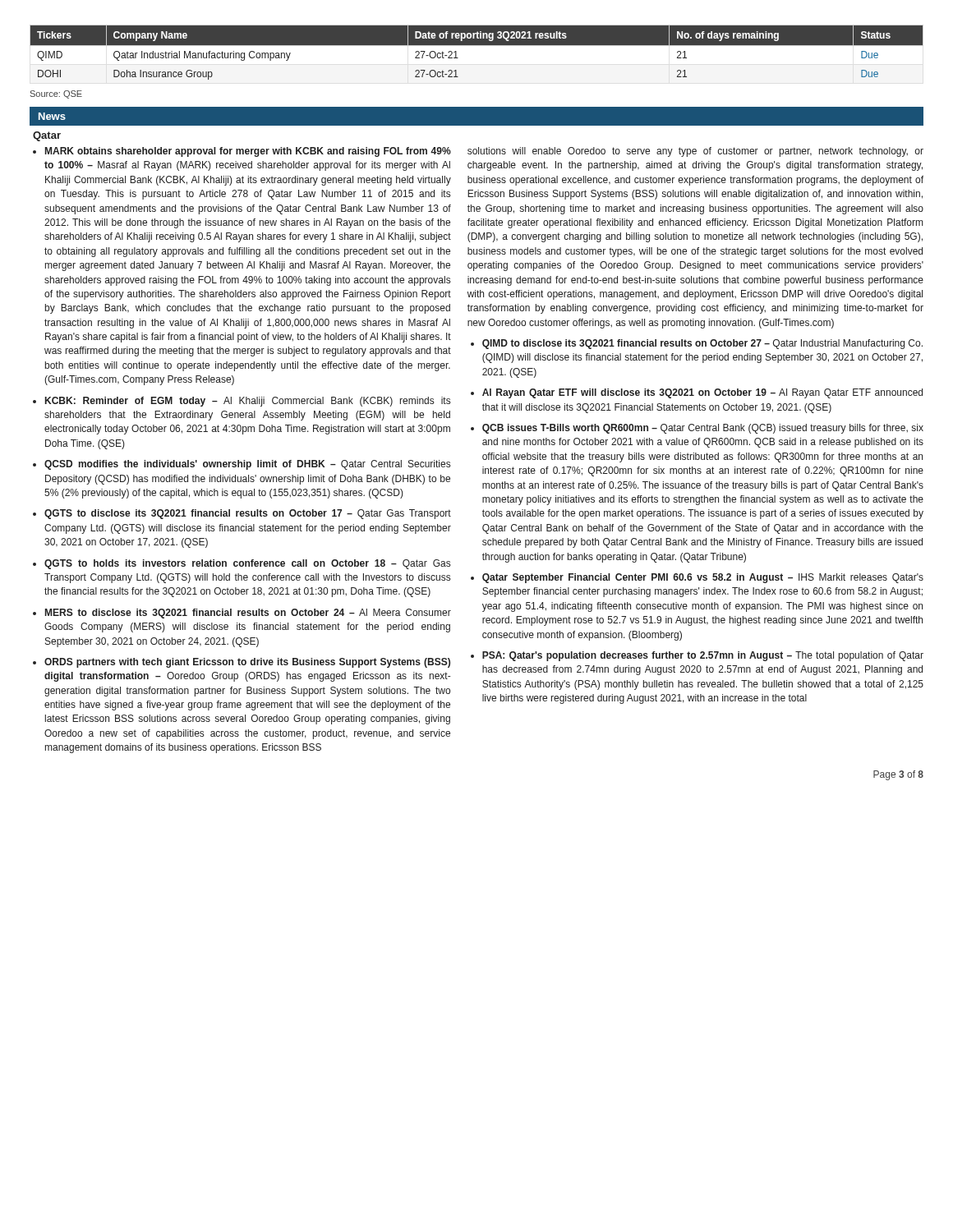Find the table that mentions "Doha Insurance Group"
This screenshot has width=953, height=1232.
point(476,54)
